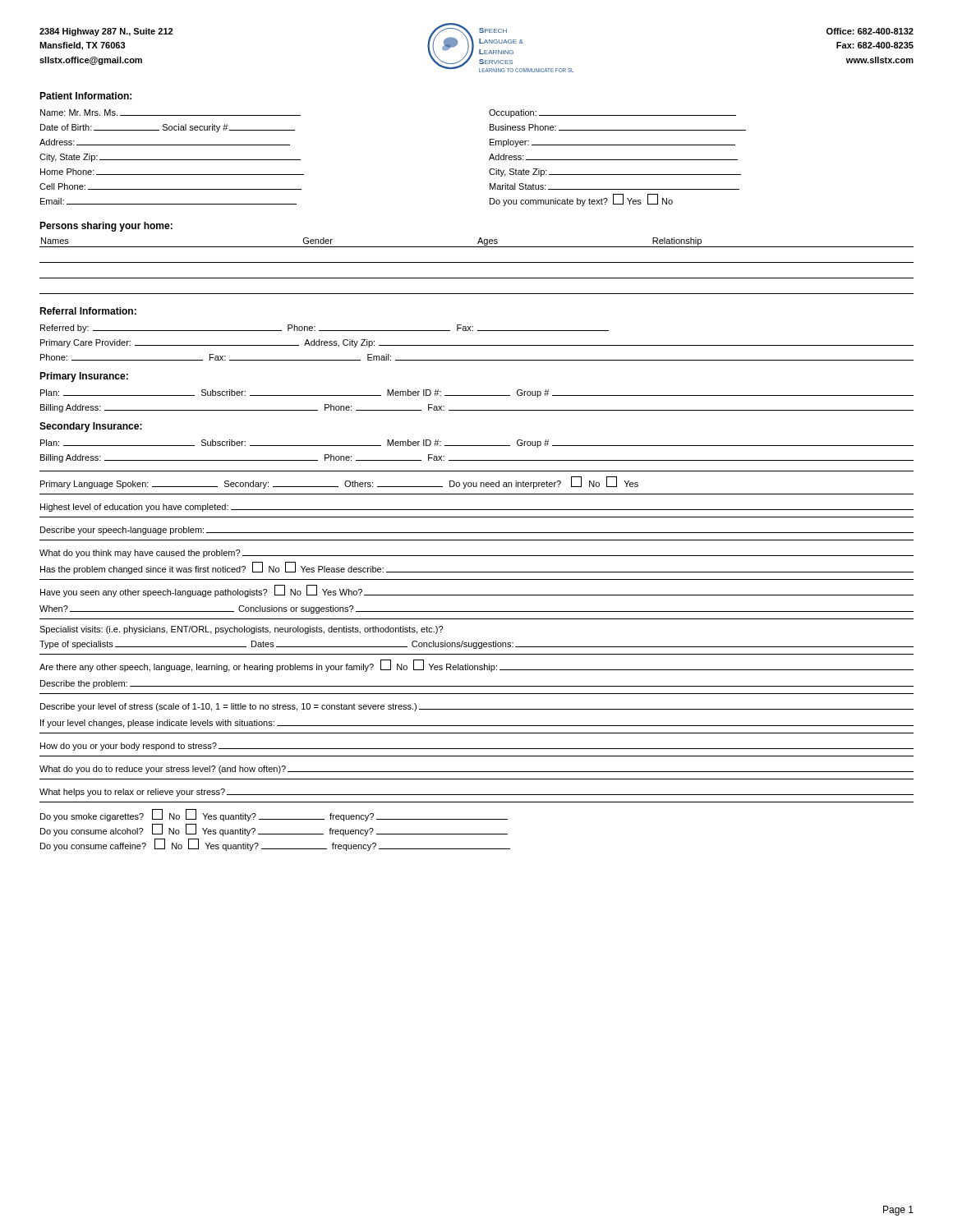Point to the block beginning "Do you smoke cigarettes? No Yes quantity? frequency?"
This screenshot has width=953, height=1232.
pos(476,830)
